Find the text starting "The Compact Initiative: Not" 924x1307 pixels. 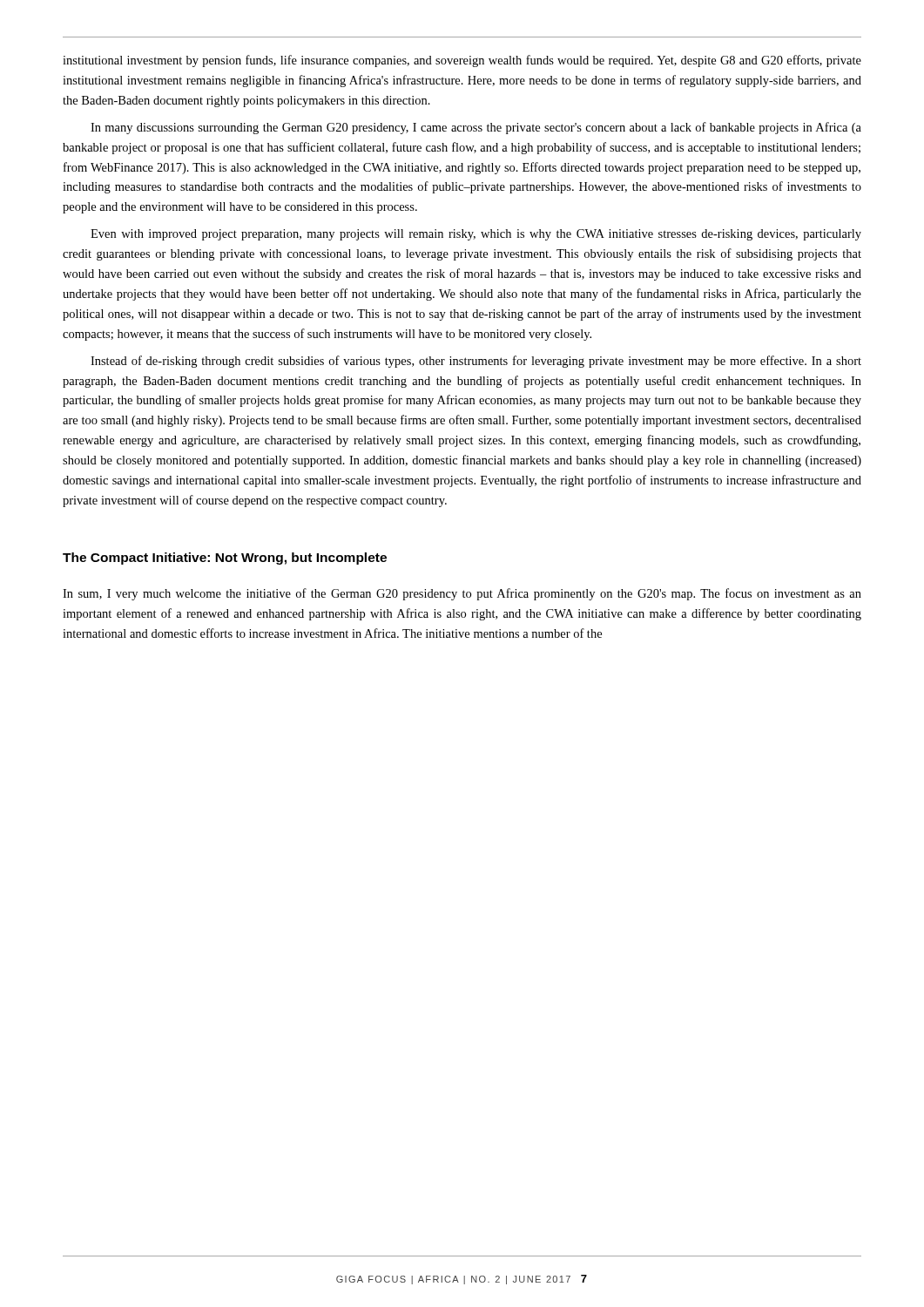pyautogui.click(x=225, y=557)
